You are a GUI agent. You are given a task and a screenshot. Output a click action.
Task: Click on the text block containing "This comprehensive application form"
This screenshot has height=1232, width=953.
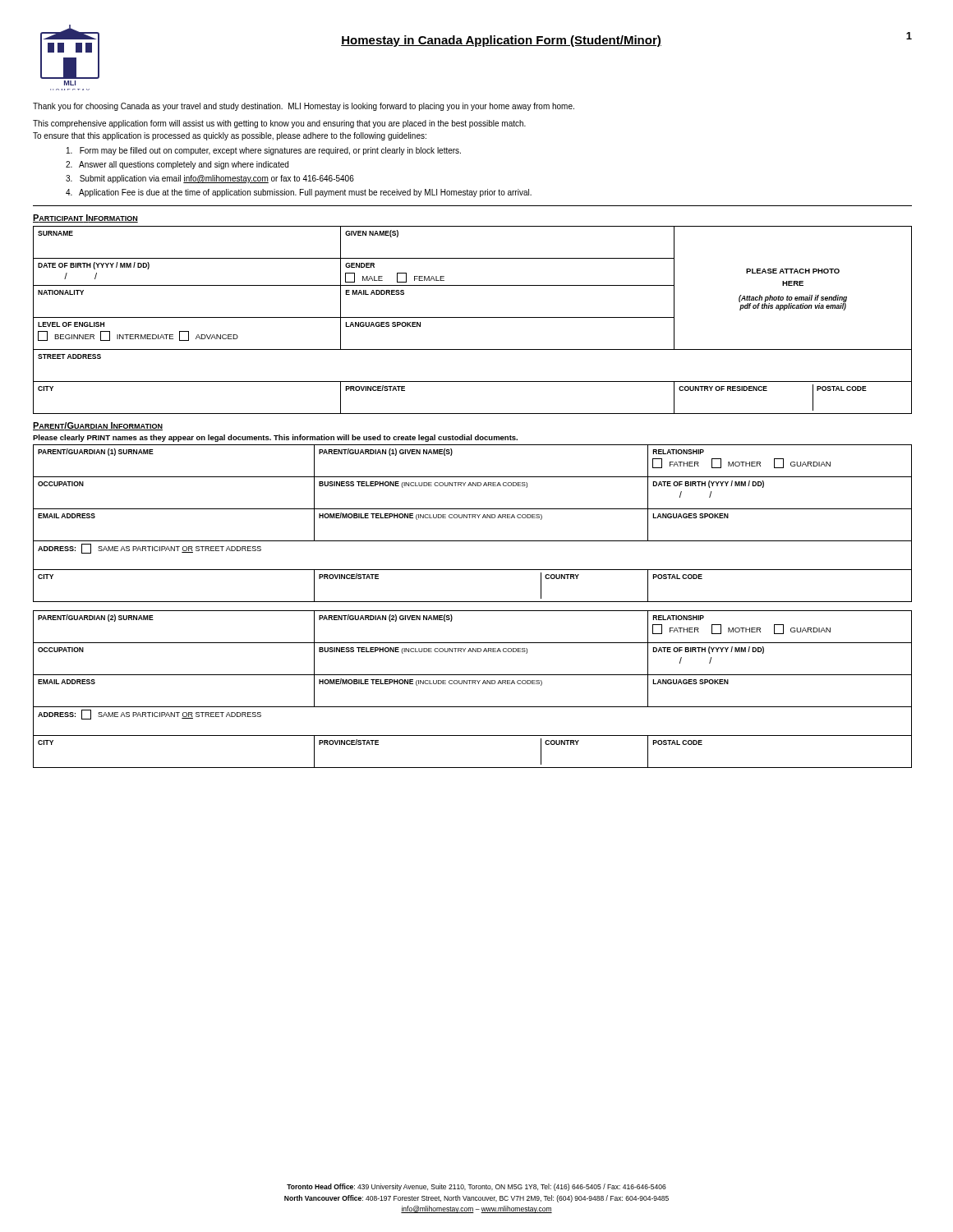pos(279,130)
